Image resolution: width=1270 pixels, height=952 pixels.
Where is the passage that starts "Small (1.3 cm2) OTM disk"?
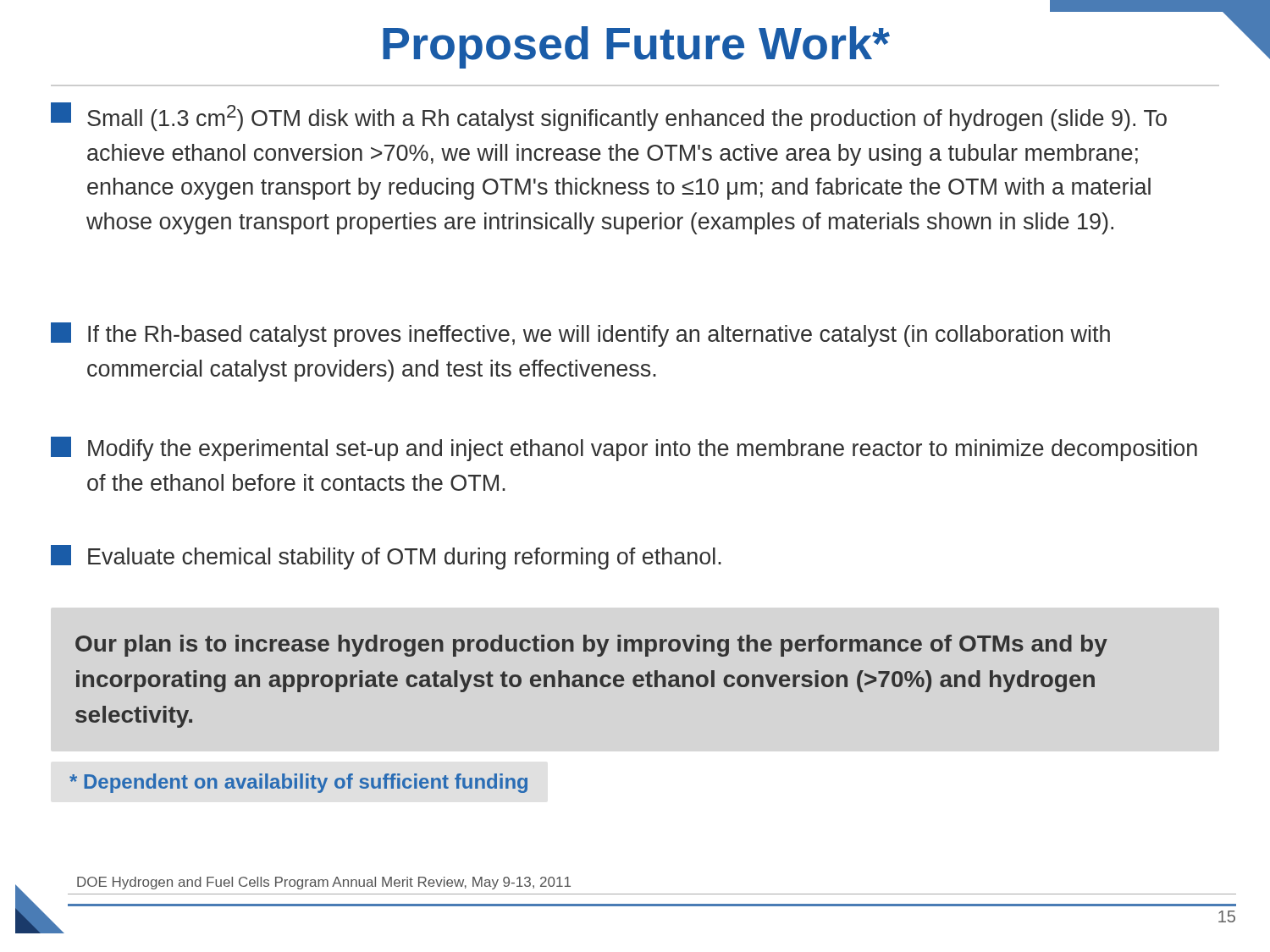pos(635,168)
